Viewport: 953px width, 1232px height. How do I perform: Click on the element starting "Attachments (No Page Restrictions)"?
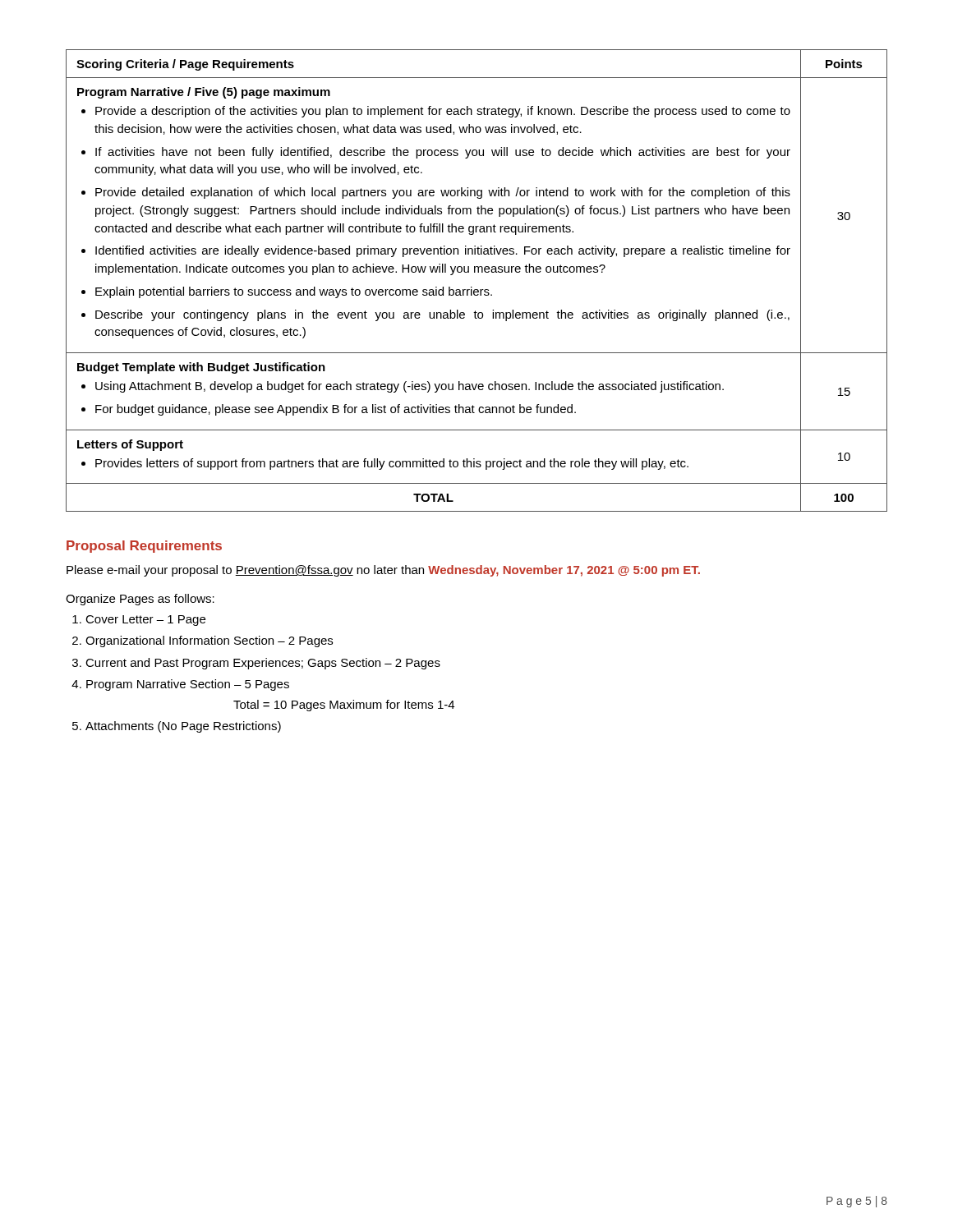tap(183, 726)
